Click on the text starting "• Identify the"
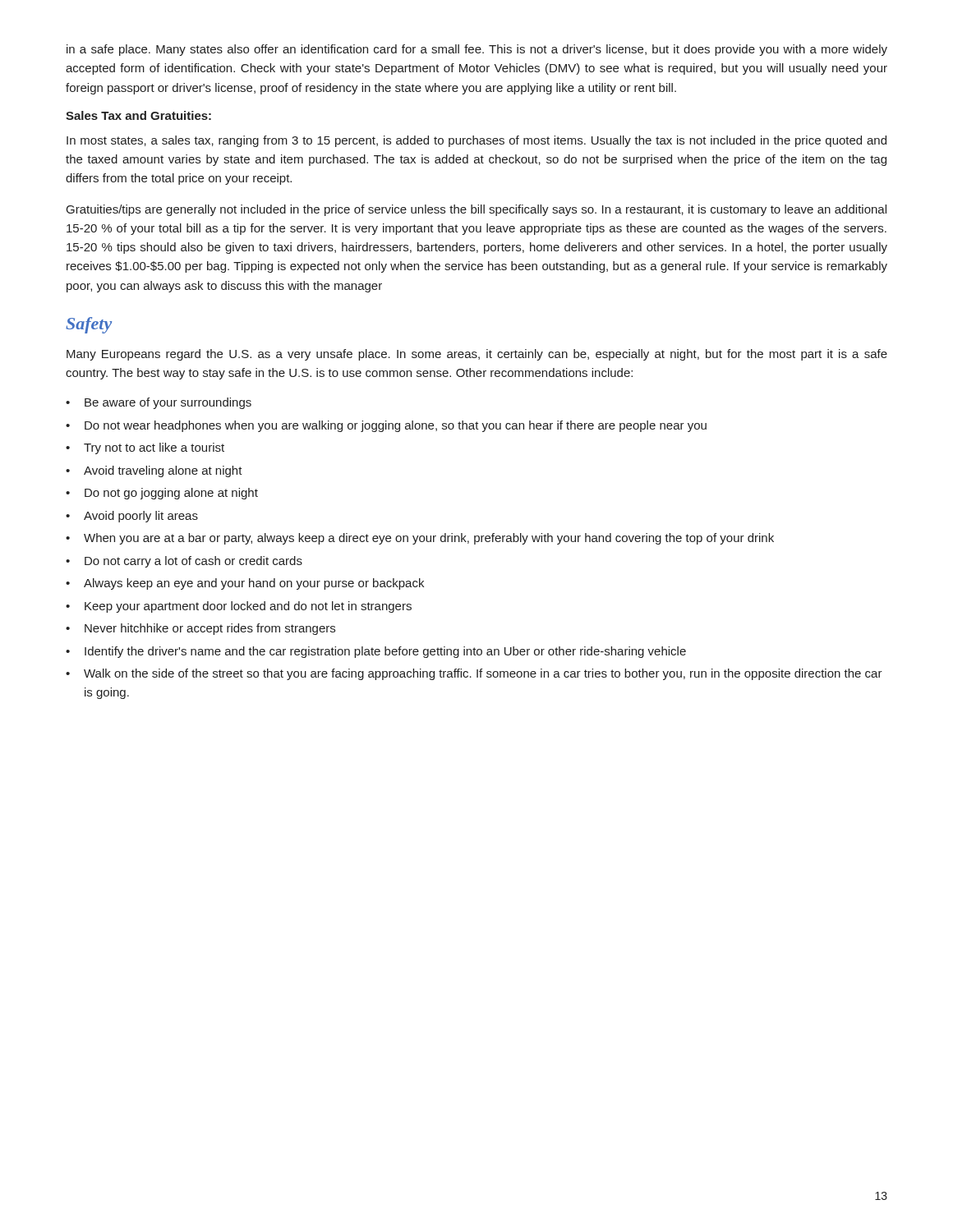Screen dimensions: 1232x953 click(x=476, y=651)
